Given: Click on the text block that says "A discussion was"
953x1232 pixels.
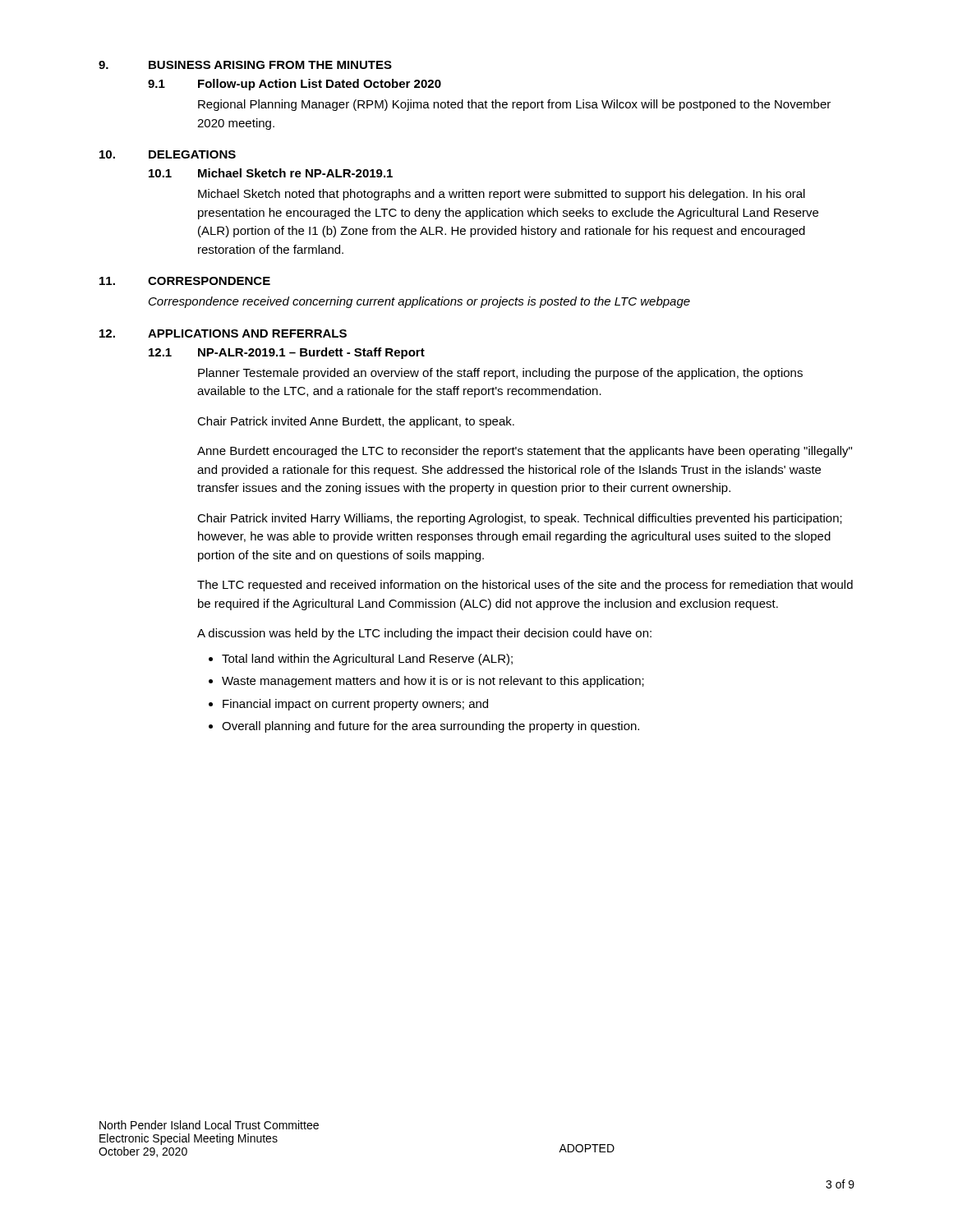Looking at the screenshot, I should [x=425, y=633].
